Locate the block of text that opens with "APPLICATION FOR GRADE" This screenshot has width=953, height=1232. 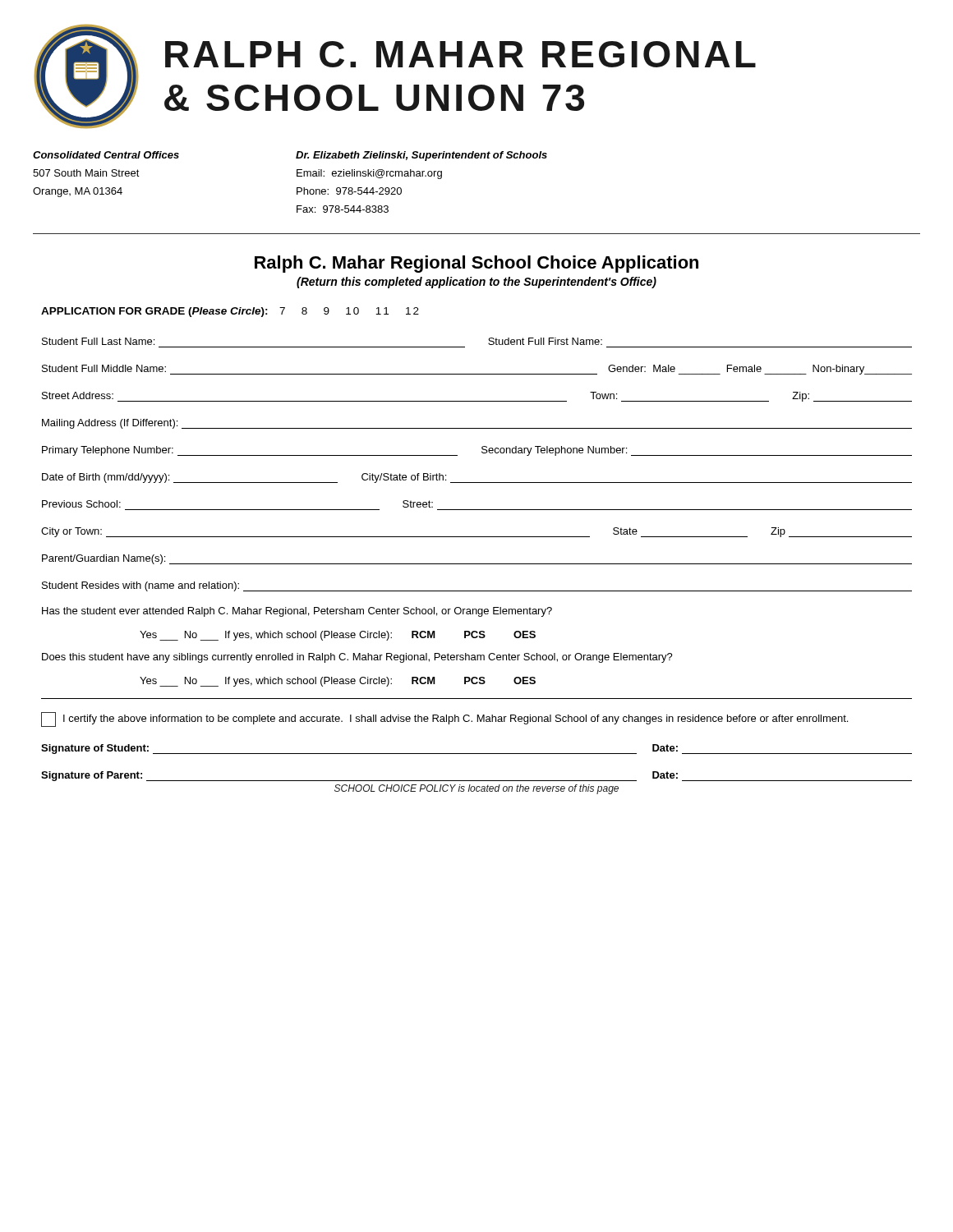tap(231, 311)
